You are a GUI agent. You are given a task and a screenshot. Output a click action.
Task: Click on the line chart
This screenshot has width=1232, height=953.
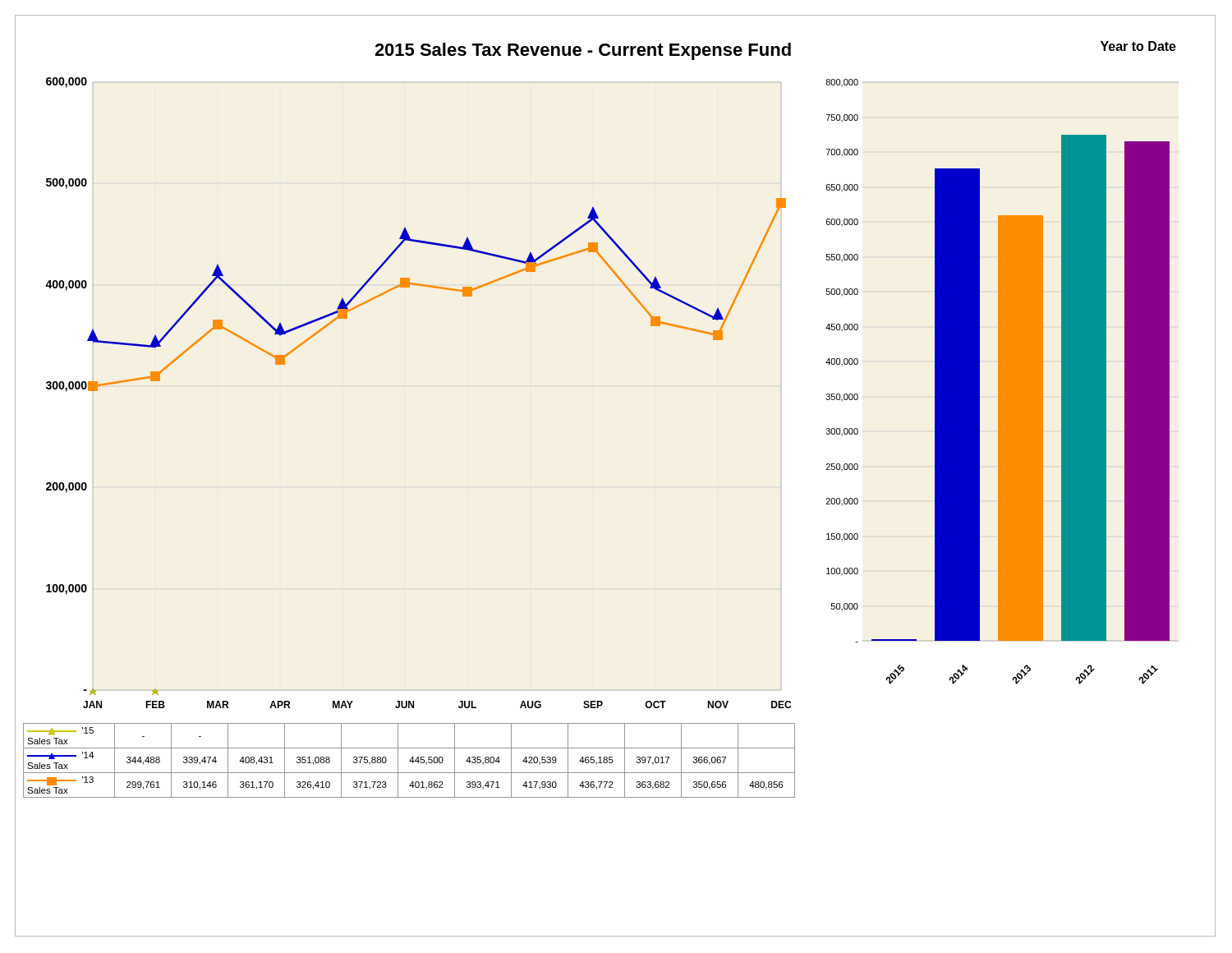coord(409,452)
